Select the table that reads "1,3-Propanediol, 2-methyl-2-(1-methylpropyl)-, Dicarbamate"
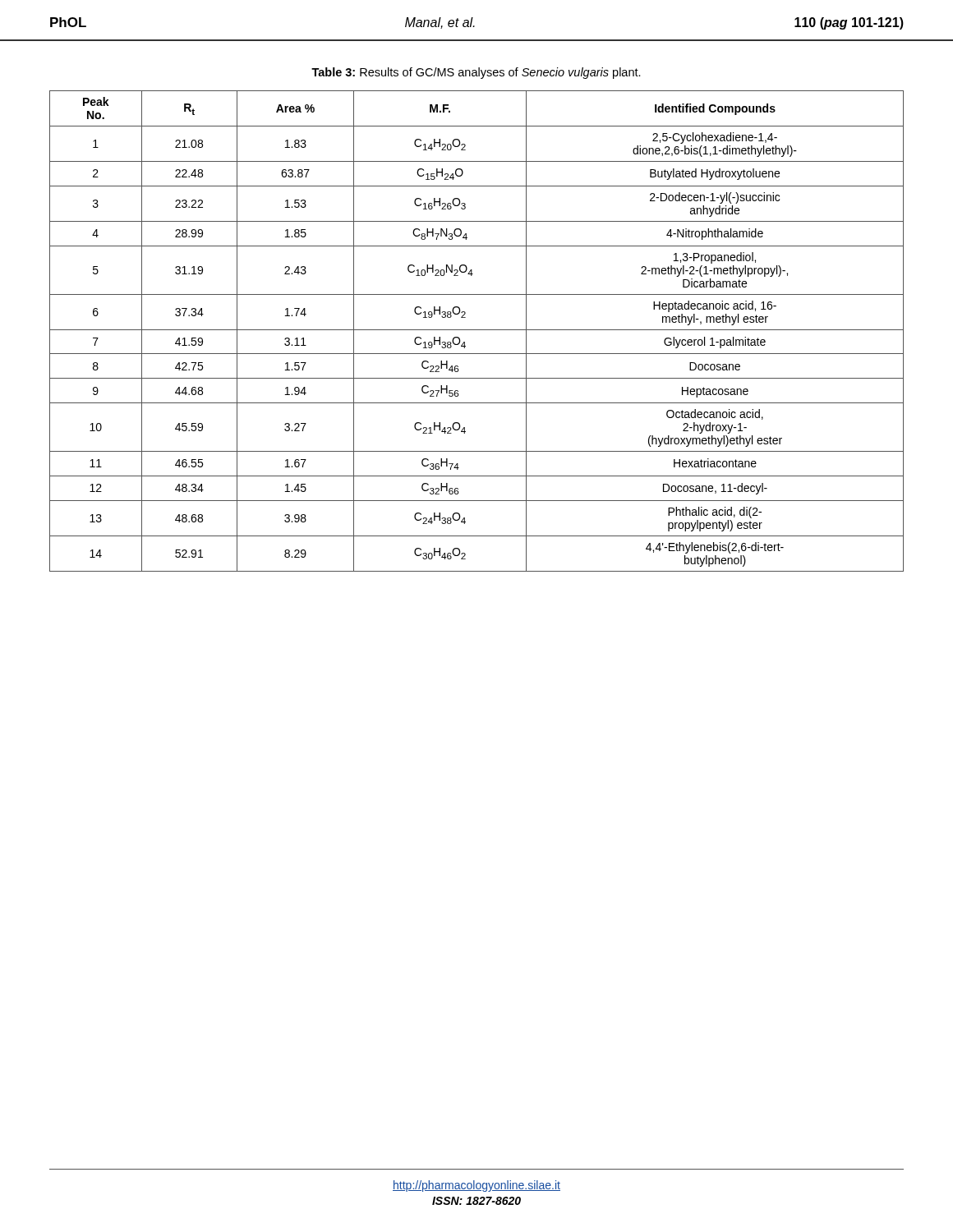 click(476, 331)
